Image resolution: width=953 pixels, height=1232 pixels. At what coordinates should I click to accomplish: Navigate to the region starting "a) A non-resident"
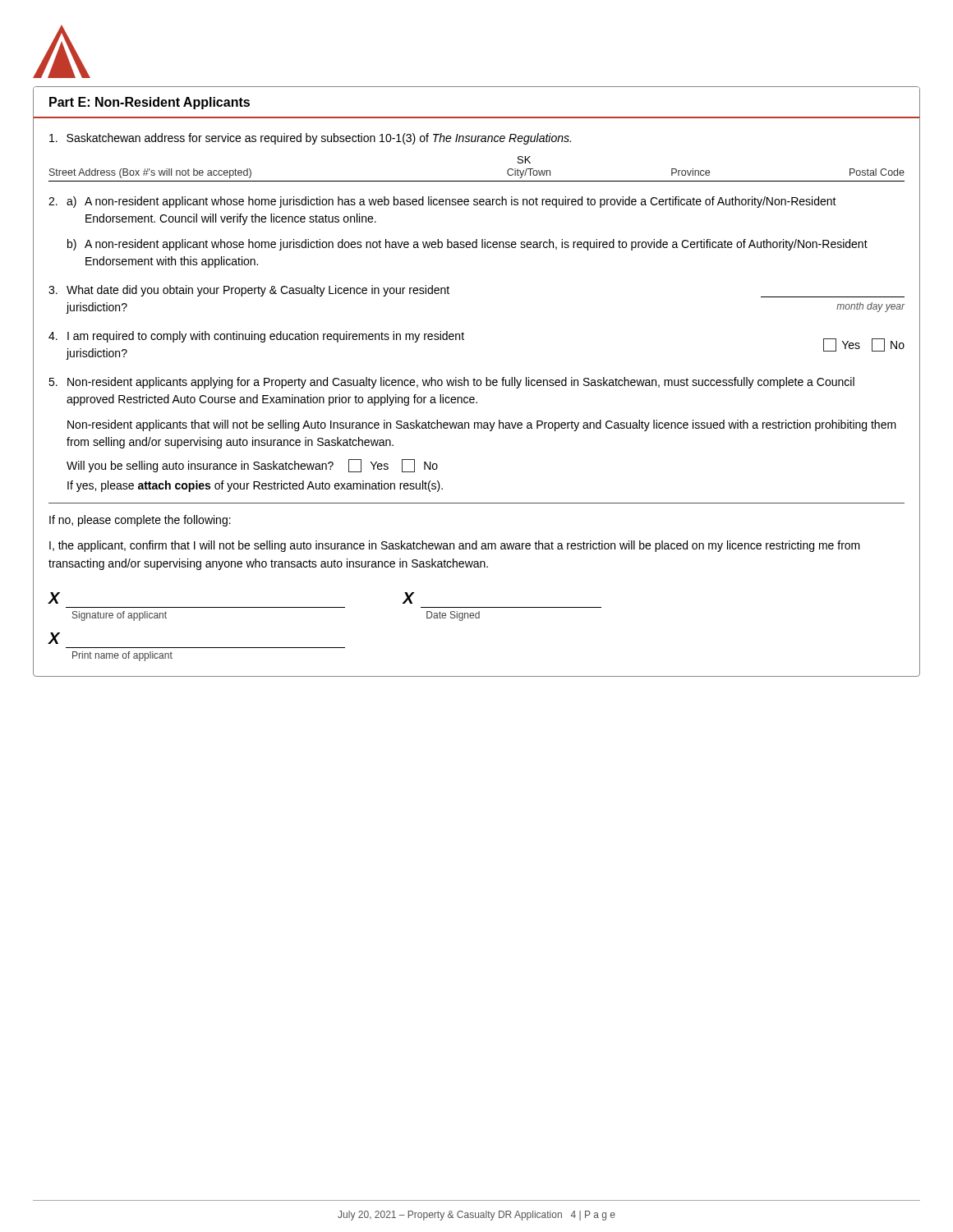476,210
